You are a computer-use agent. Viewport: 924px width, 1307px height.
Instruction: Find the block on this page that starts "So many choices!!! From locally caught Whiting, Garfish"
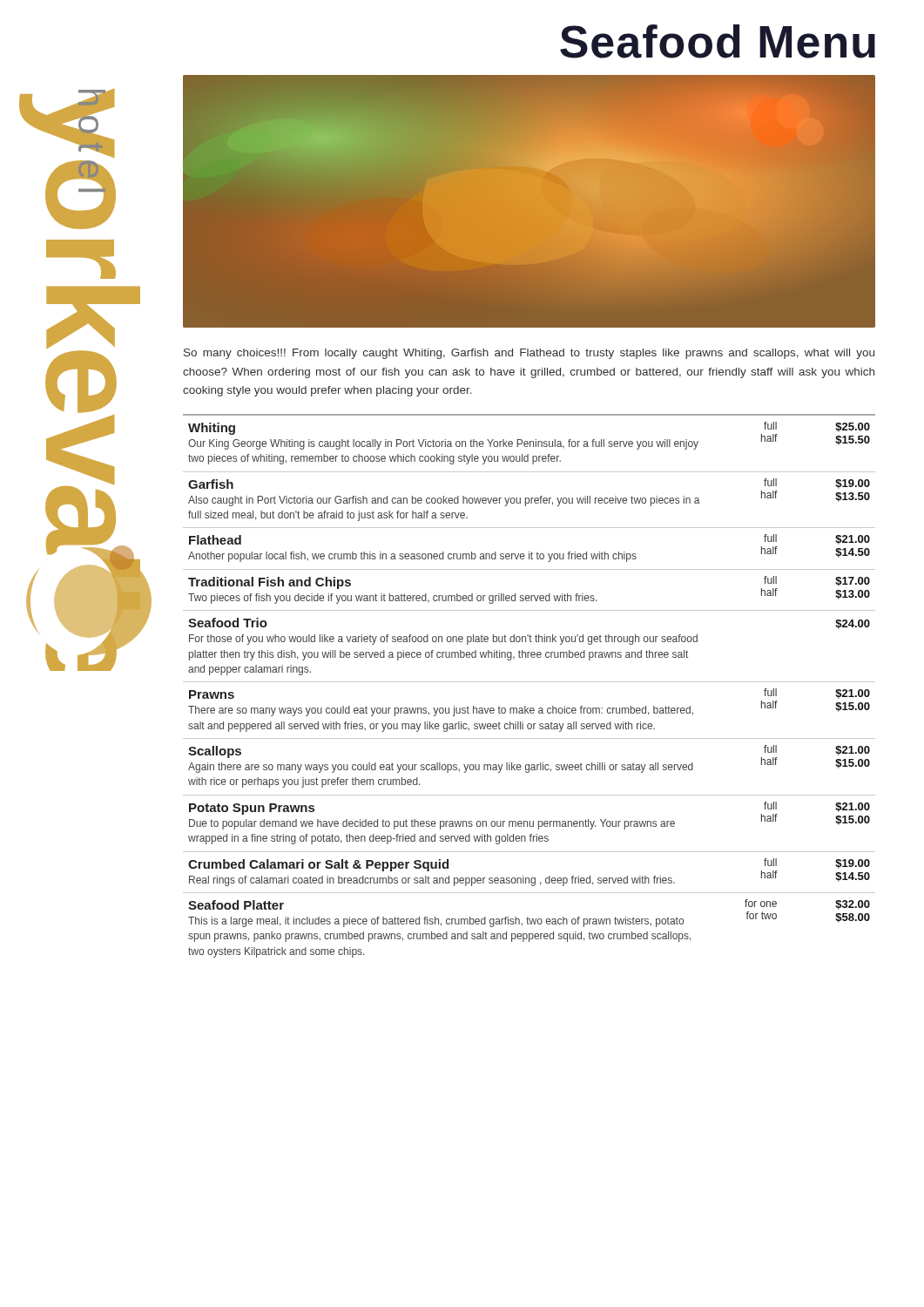[529, 371]
